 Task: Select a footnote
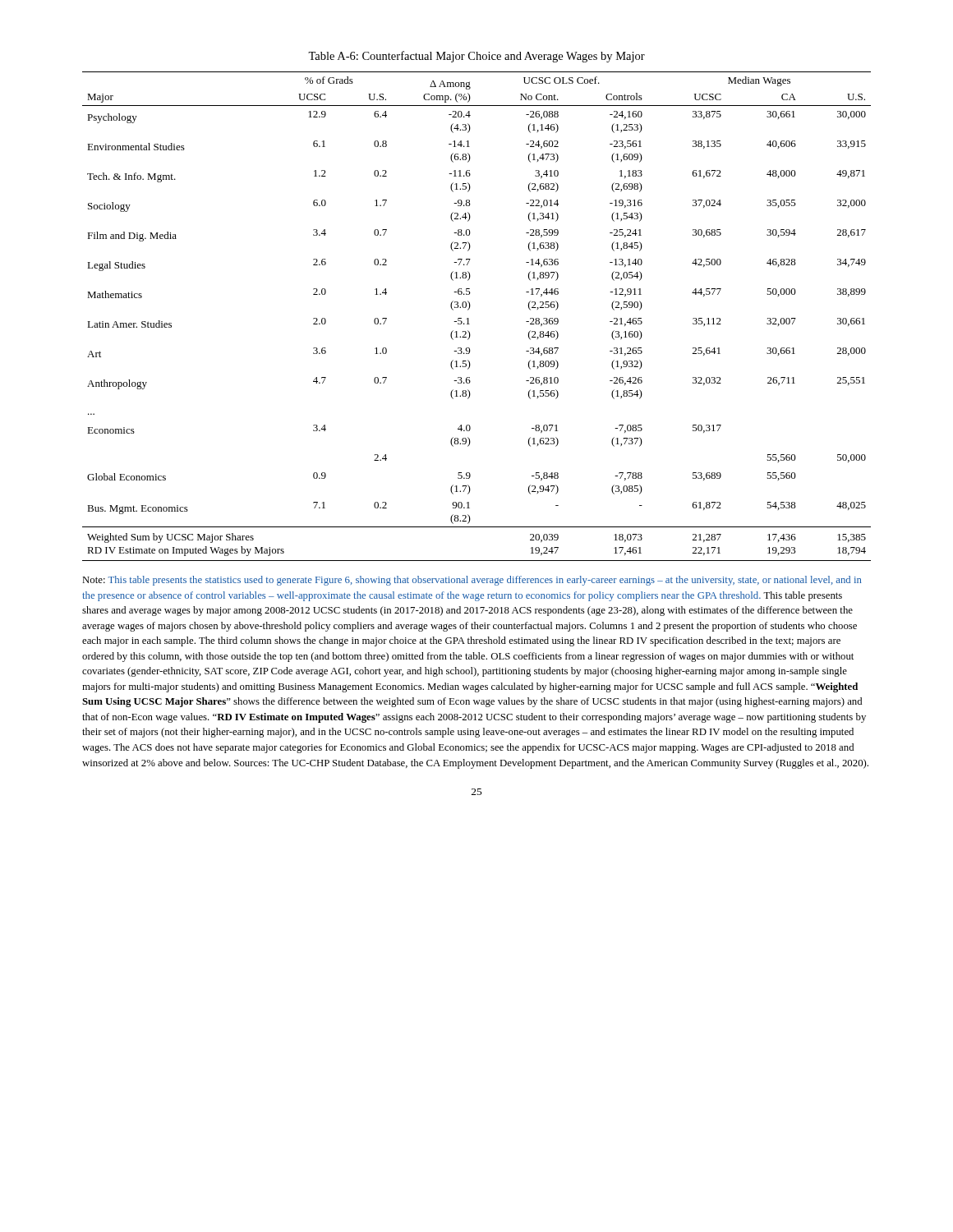(x=476, y=672)
